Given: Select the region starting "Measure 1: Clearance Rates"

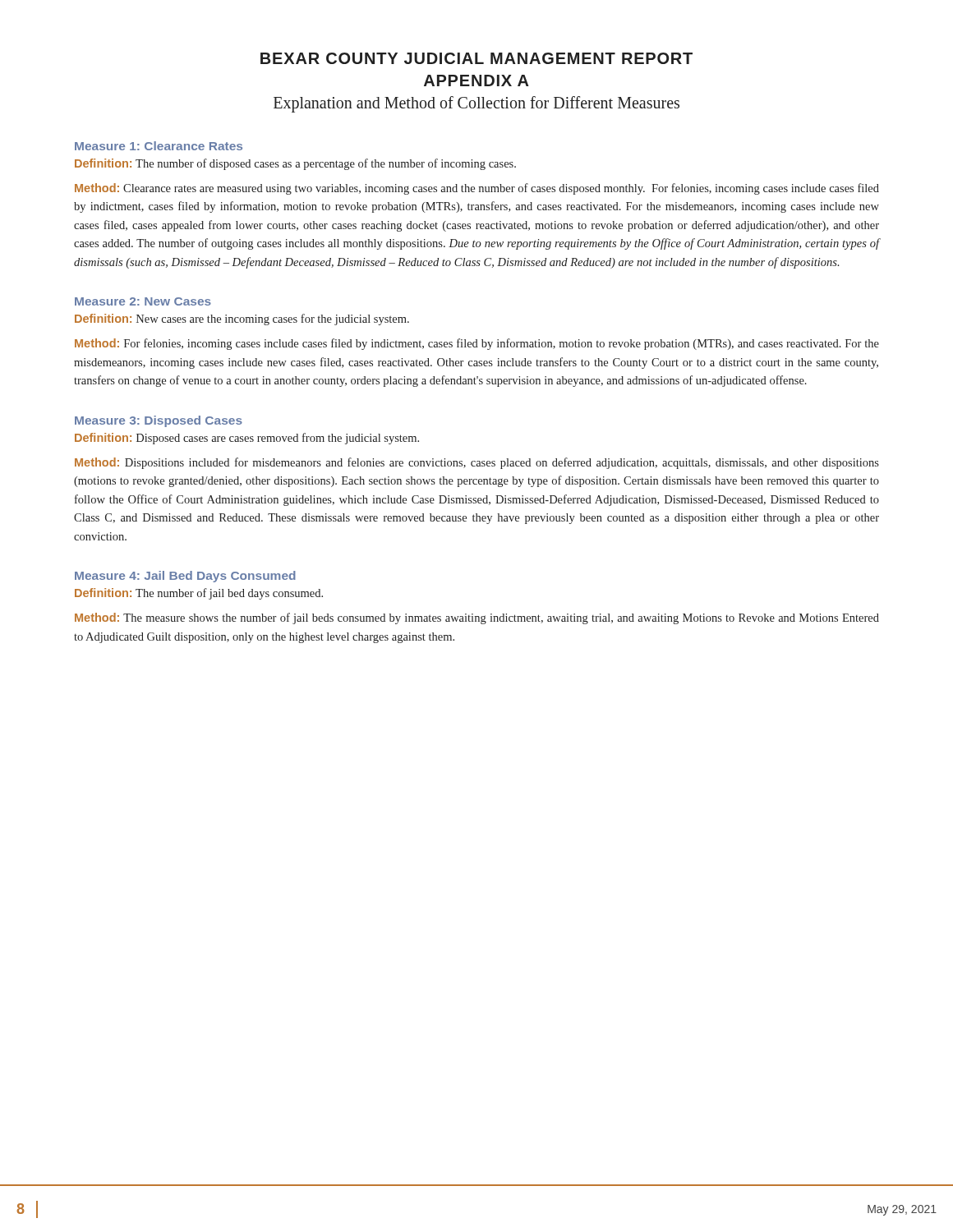Looking at the screenshot, I should click(159, 146).
